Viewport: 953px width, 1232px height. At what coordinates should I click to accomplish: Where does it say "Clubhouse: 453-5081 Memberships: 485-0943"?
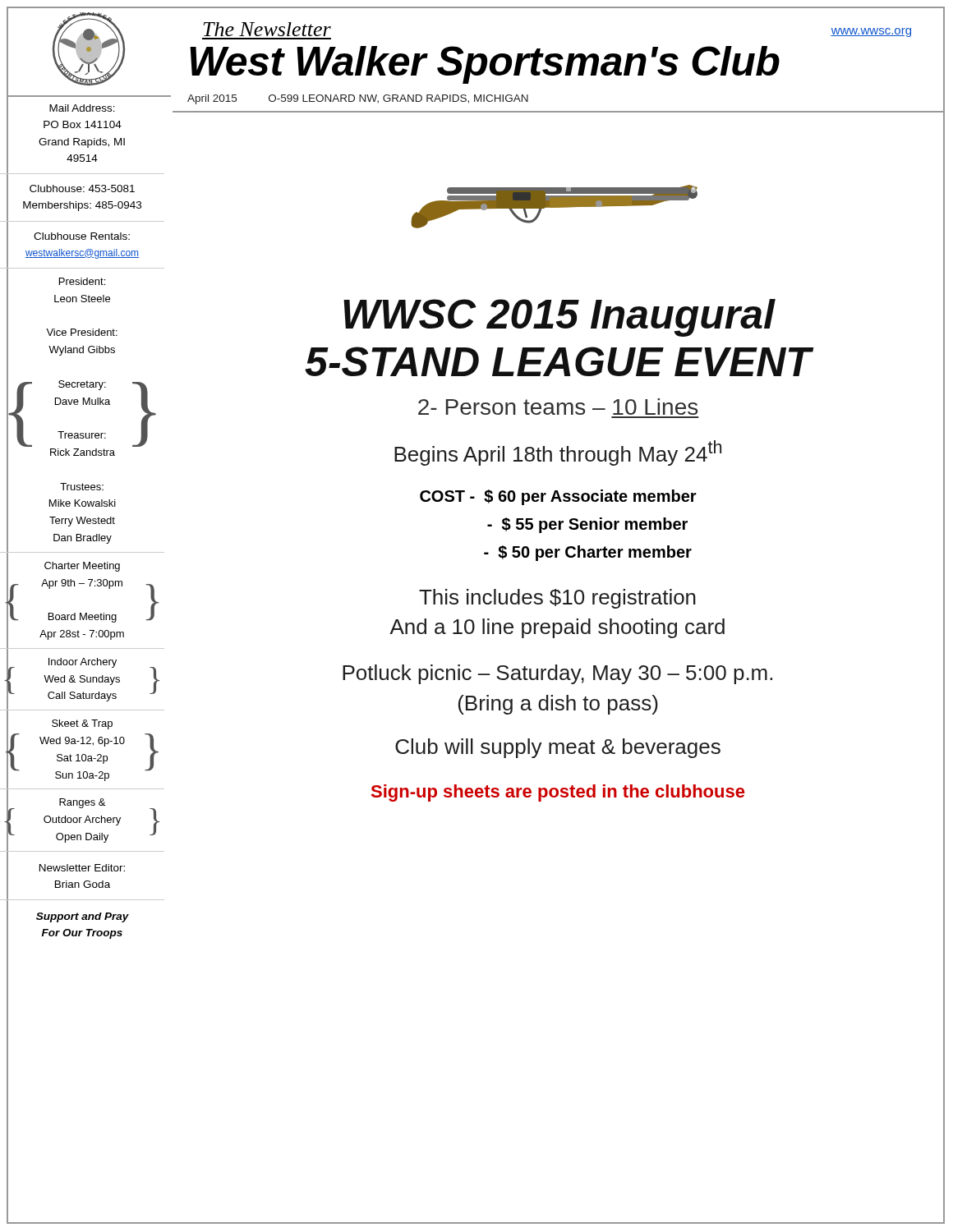click(x=82, y=197)
